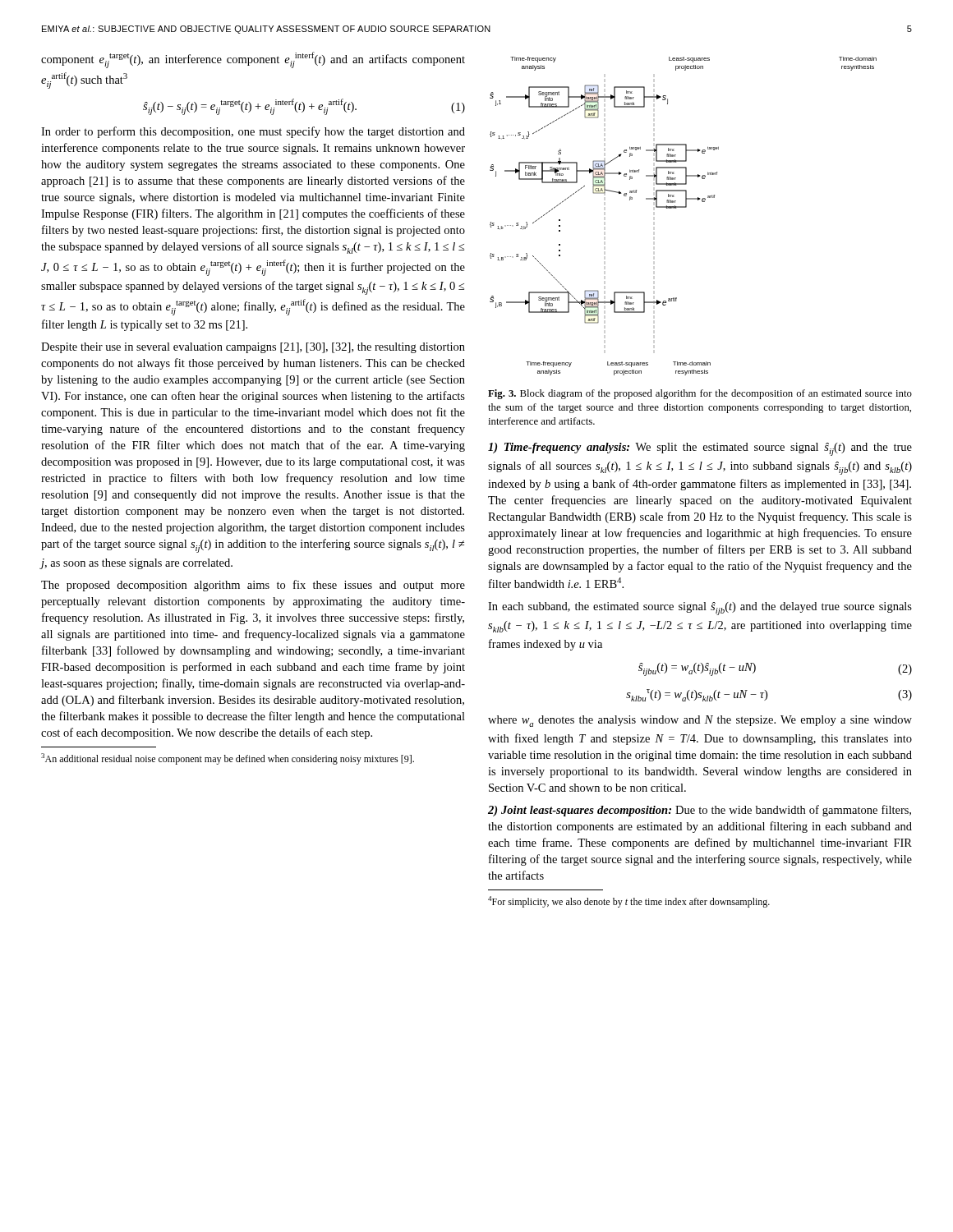Screen dimensions: 1232x953
Task: Find the block starting "In order to perform this decomposition, one must"
Action: coord(253,432)
